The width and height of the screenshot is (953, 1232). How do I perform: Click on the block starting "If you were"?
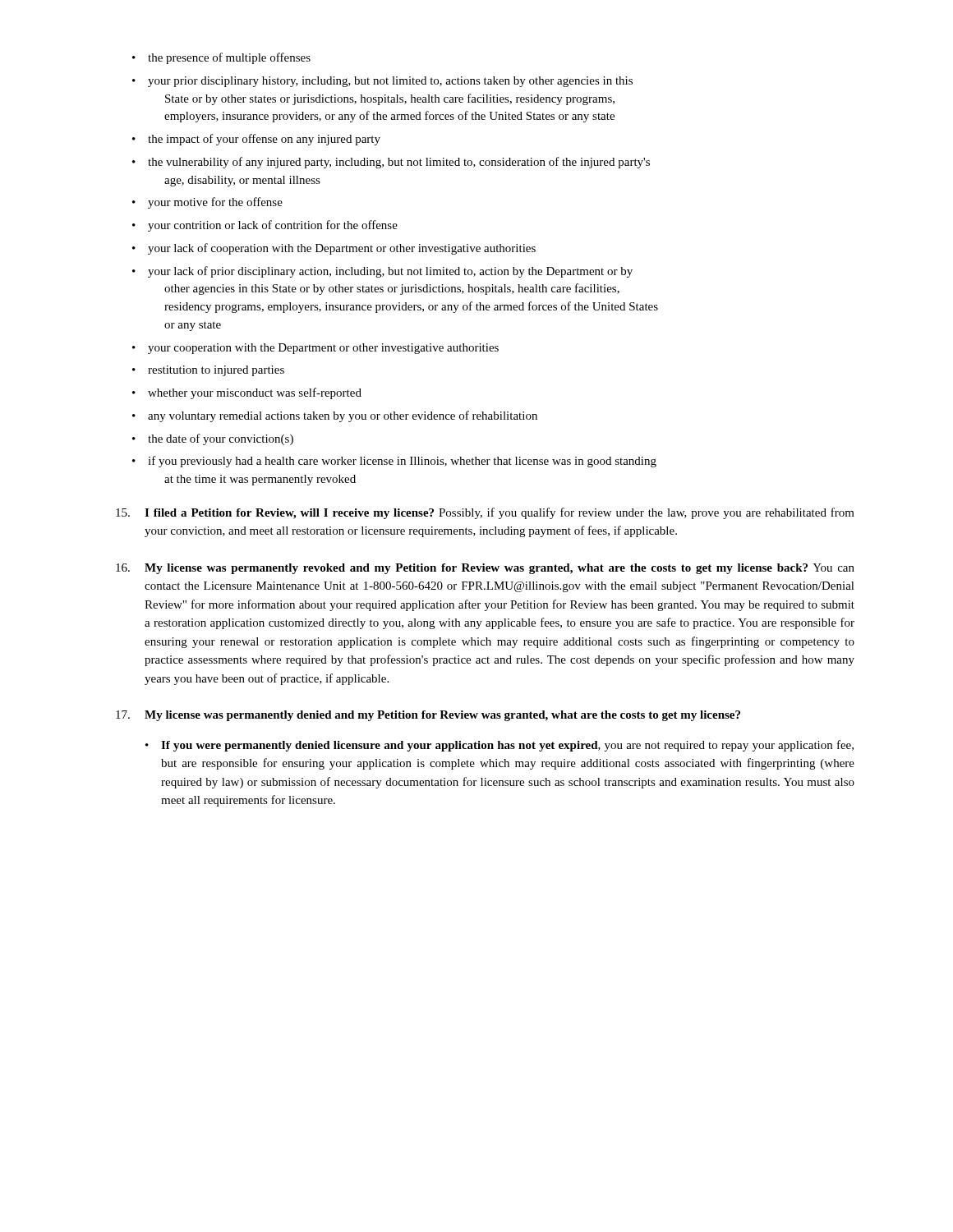(x=508, y=772)
